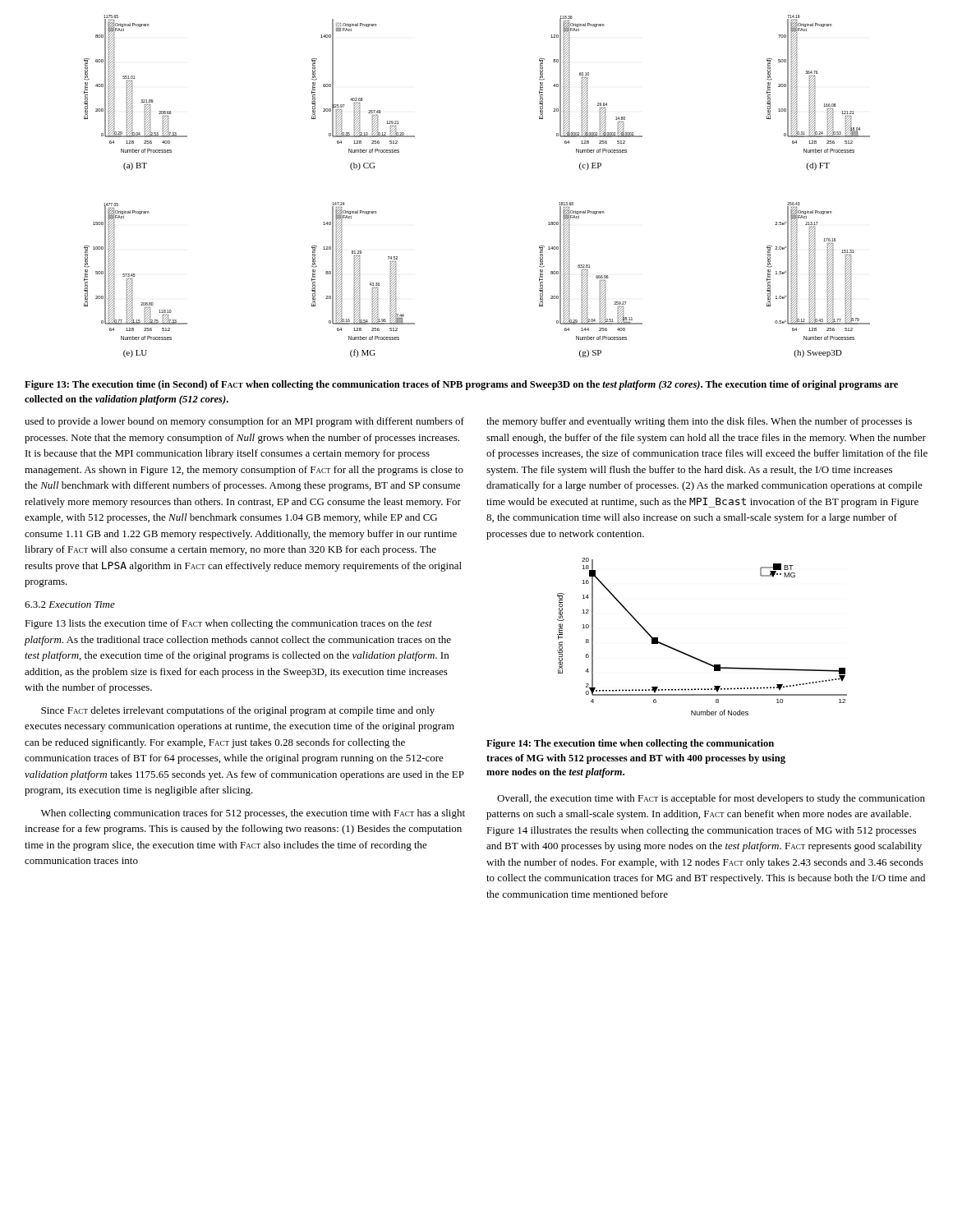Find the caption with the text "Figure 14: The execution time when collecting"
953x1232 pixels.
pyautogui.click(x=636, y=758)
